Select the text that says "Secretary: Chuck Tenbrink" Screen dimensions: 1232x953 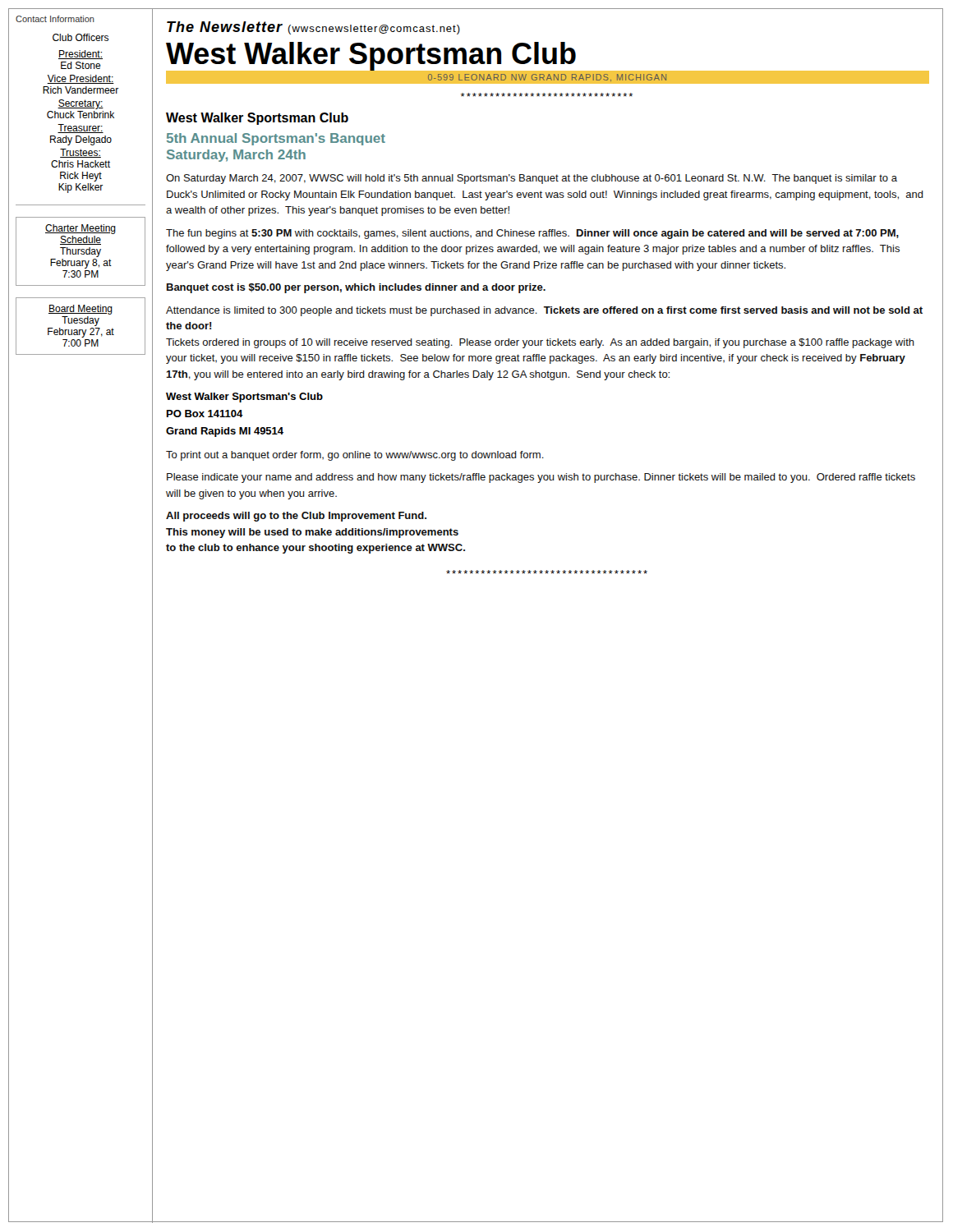coord(80,109)
